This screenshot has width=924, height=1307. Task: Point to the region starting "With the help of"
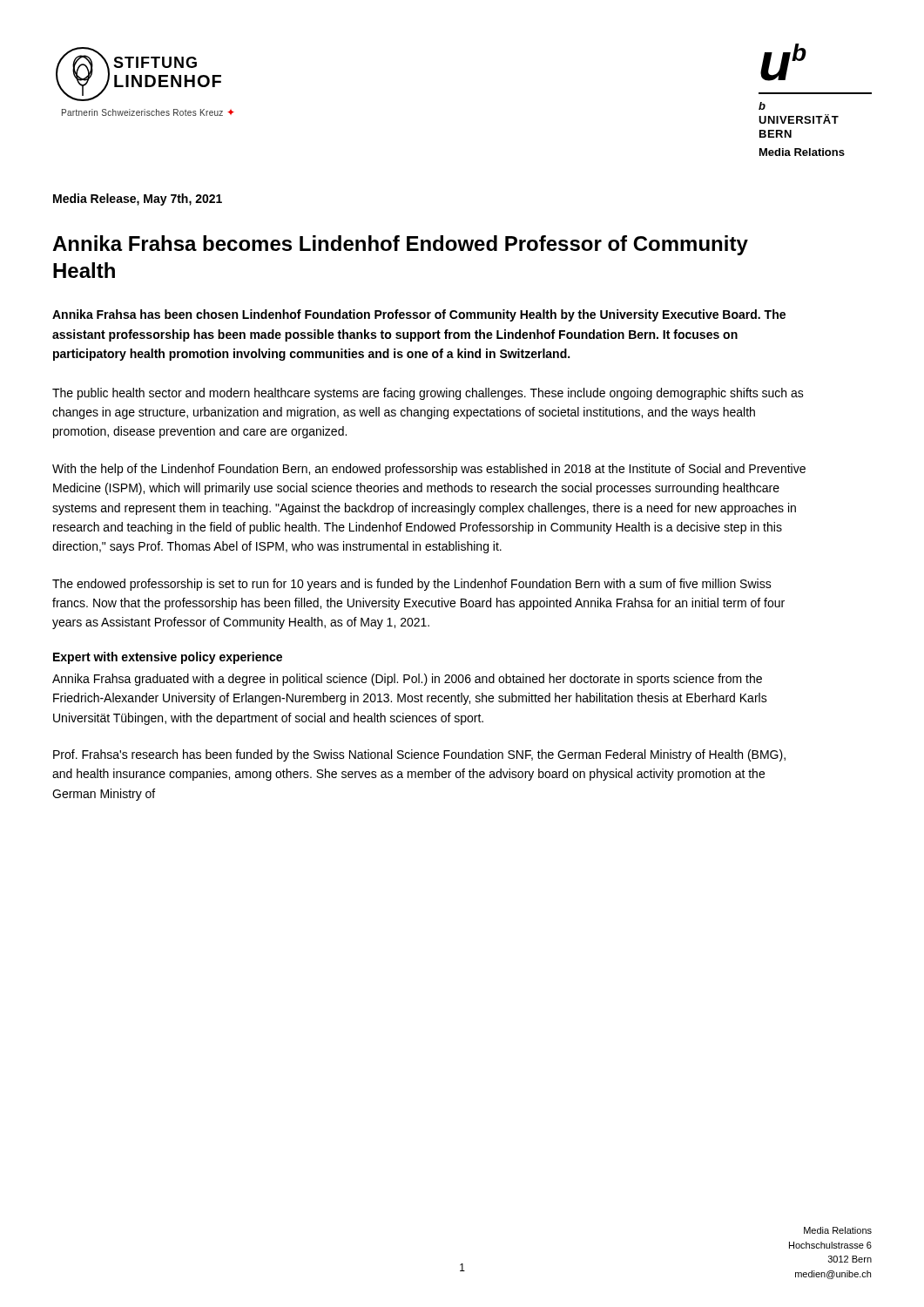(429, 508)
